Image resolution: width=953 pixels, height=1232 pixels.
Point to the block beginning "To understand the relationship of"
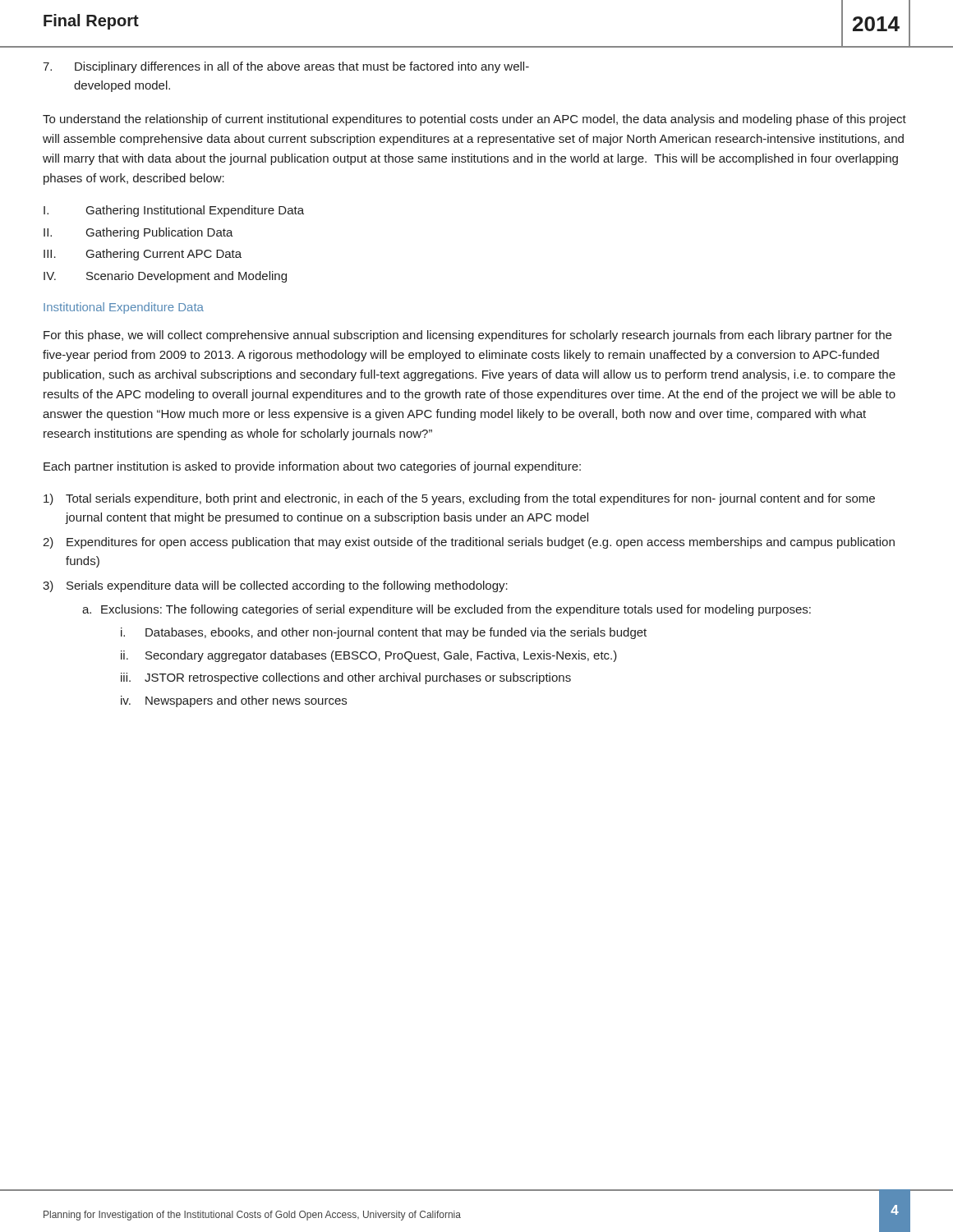[474, 148]
